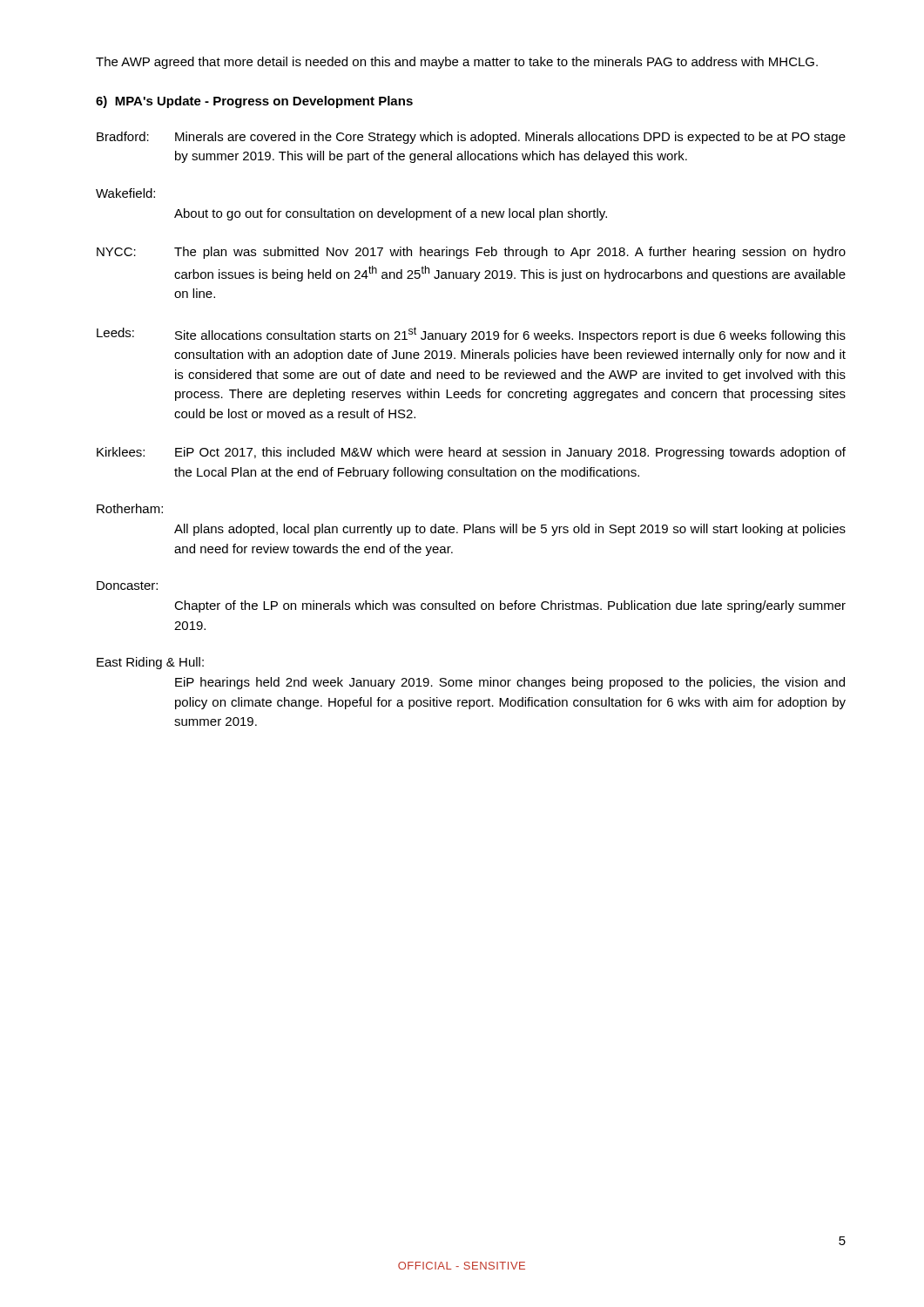Where is the passage that starts "Doncaster: Chapter of the"?
Screen dimensions: 1307x924
[471, 606]
